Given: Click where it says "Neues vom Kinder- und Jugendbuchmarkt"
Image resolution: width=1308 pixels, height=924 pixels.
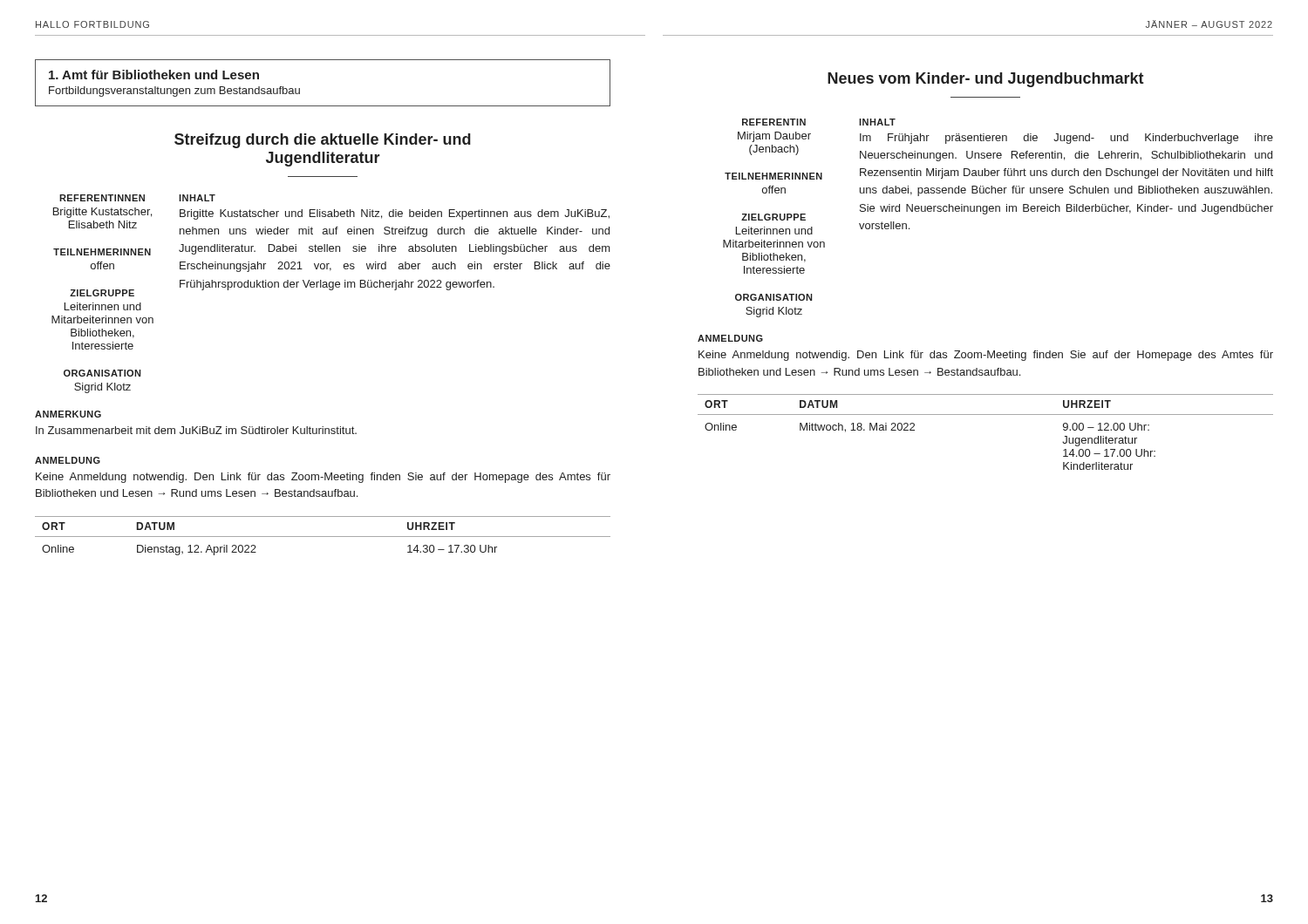Looking at the screenshot, I should tap(985, 78).
